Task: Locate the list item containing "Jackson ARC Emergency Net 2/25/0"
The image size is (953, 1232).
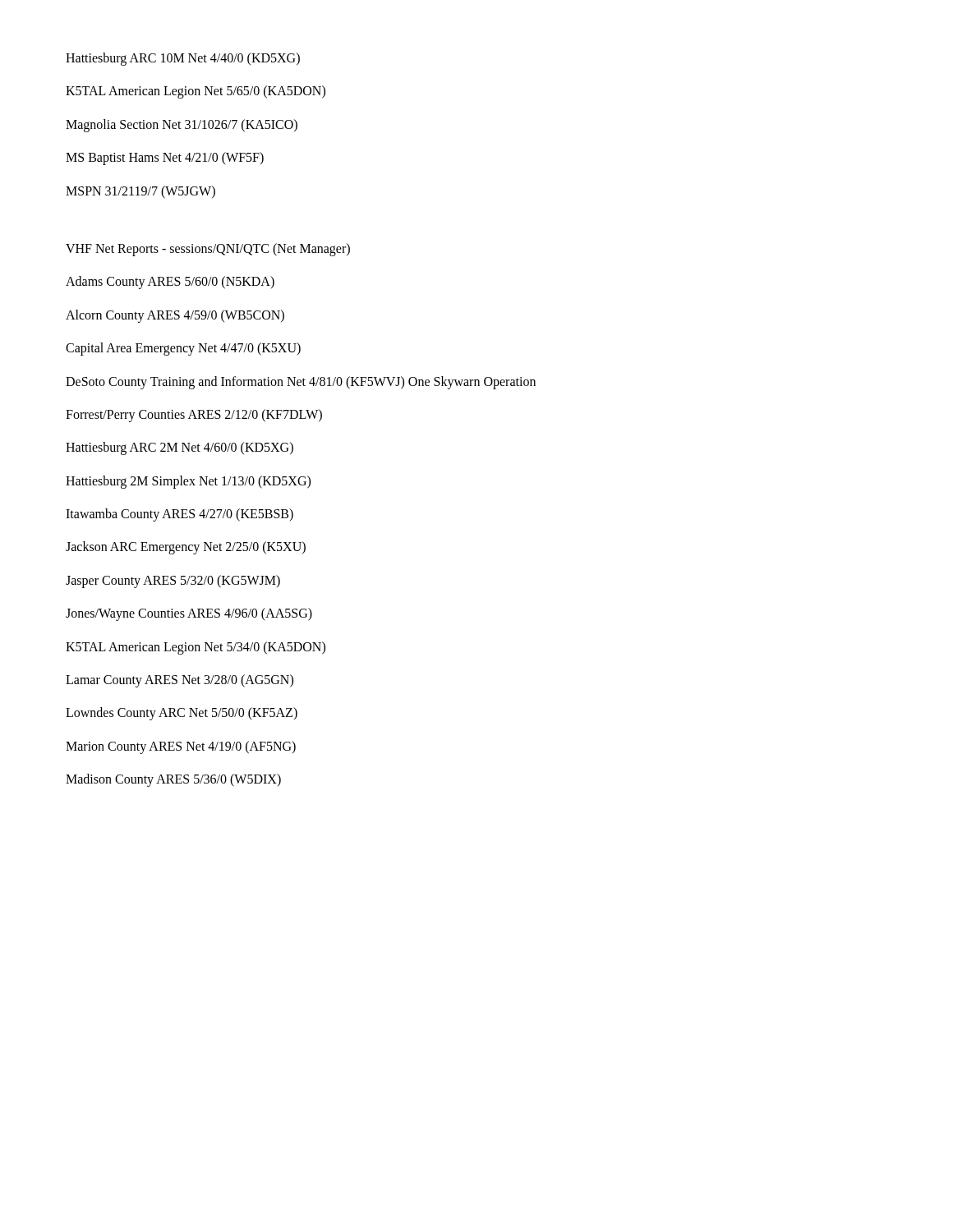Action: click(x=186, y=547)
